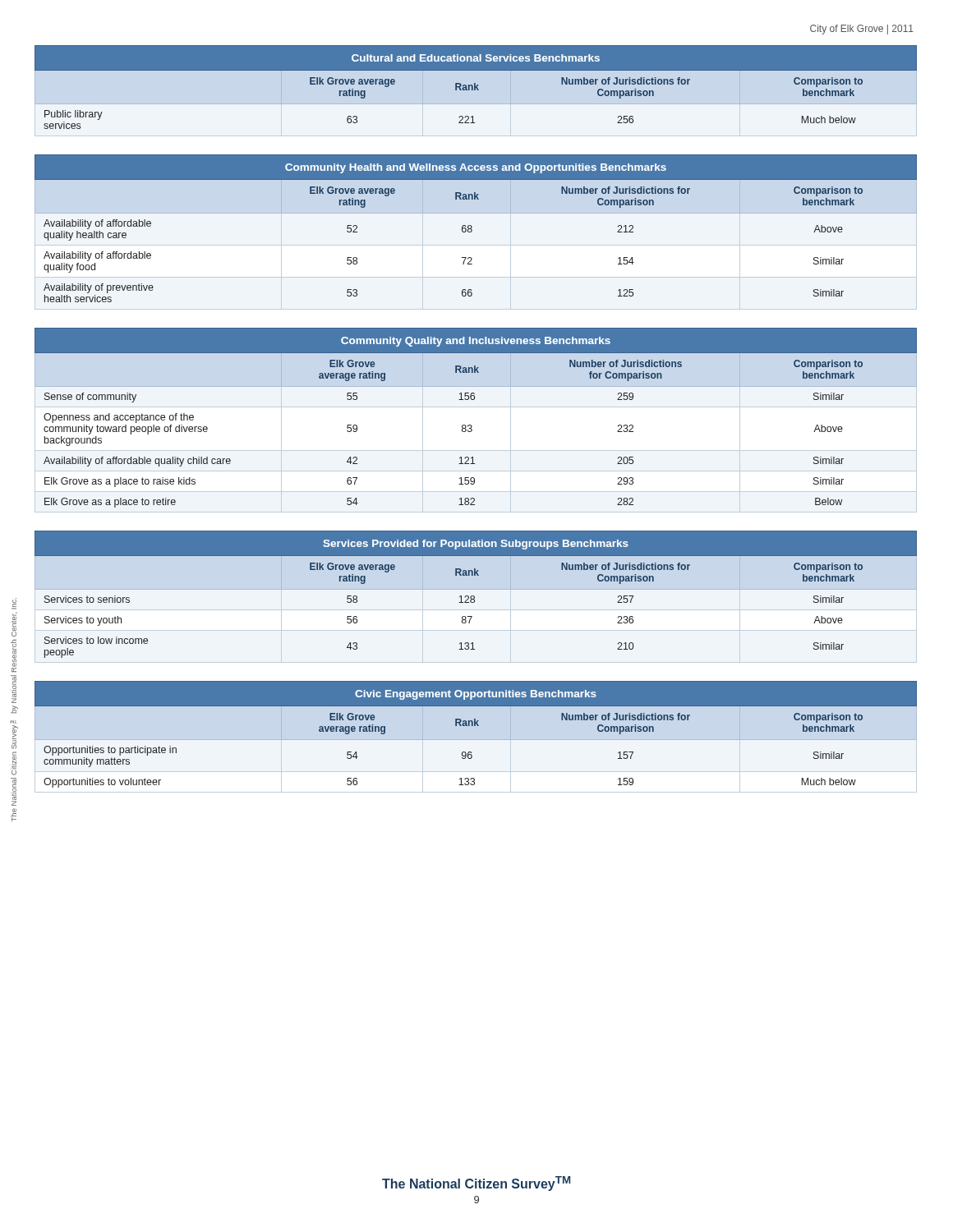The width and height of the screenshot is (953, 1232).
Task: Select the table that reads "Services Provided for Population Subgroups"
Action: (476, 597)
